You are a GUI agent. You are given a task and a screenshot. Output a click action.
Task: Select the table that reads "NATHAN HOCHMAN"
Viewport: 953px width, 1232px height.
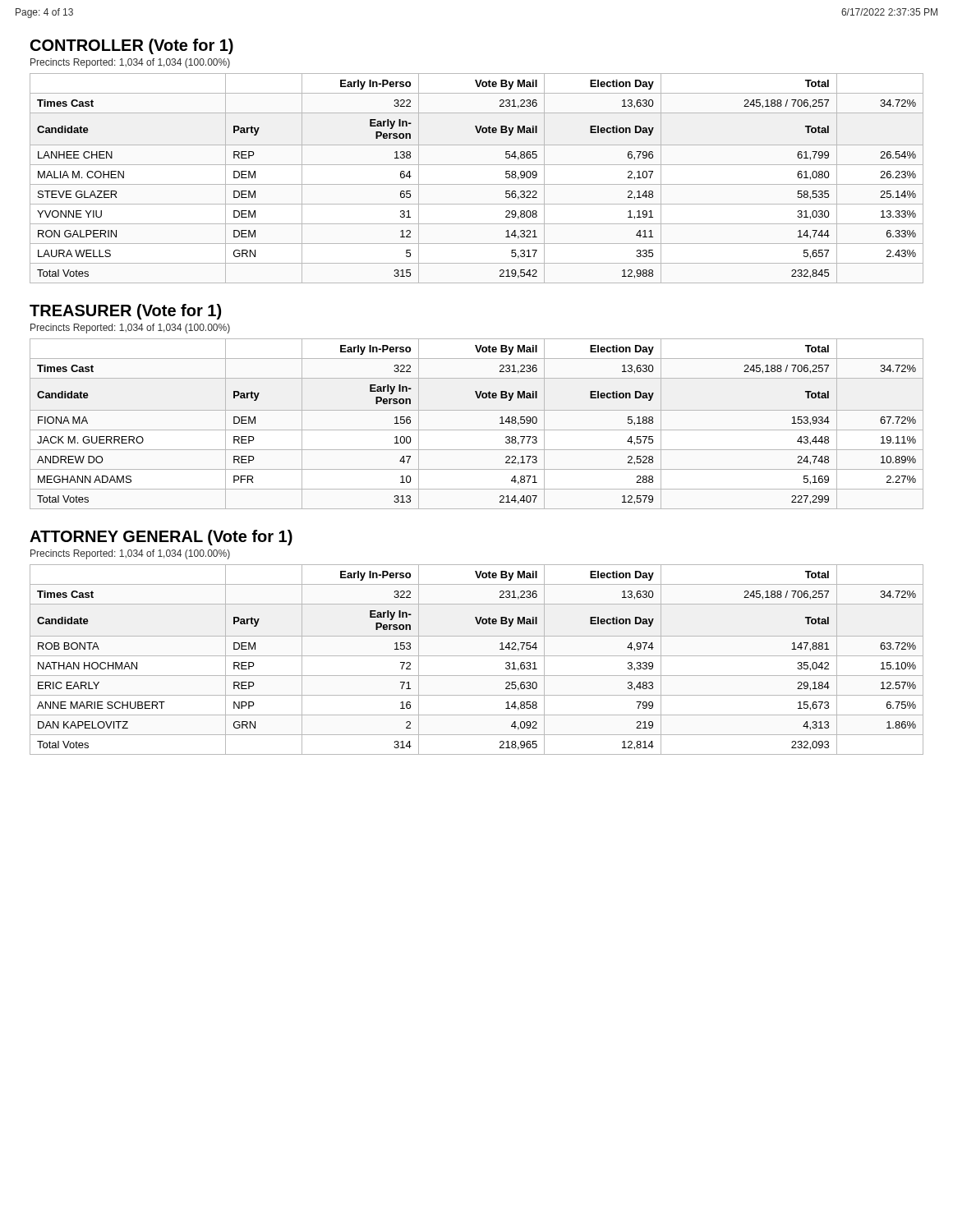click(x=476, y=660)
